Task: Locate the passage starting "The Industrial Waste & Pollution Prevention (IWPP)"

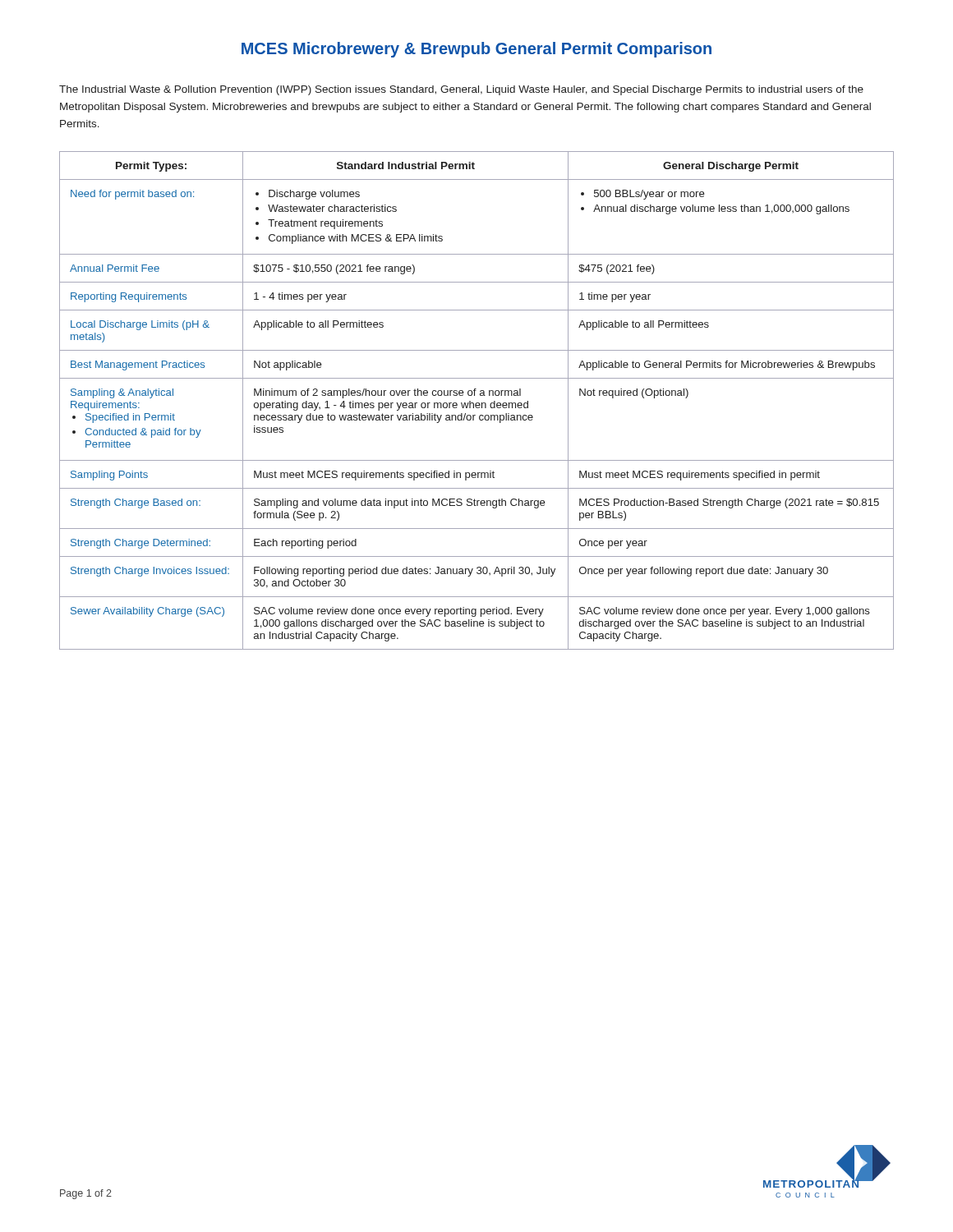Action: 465,106
